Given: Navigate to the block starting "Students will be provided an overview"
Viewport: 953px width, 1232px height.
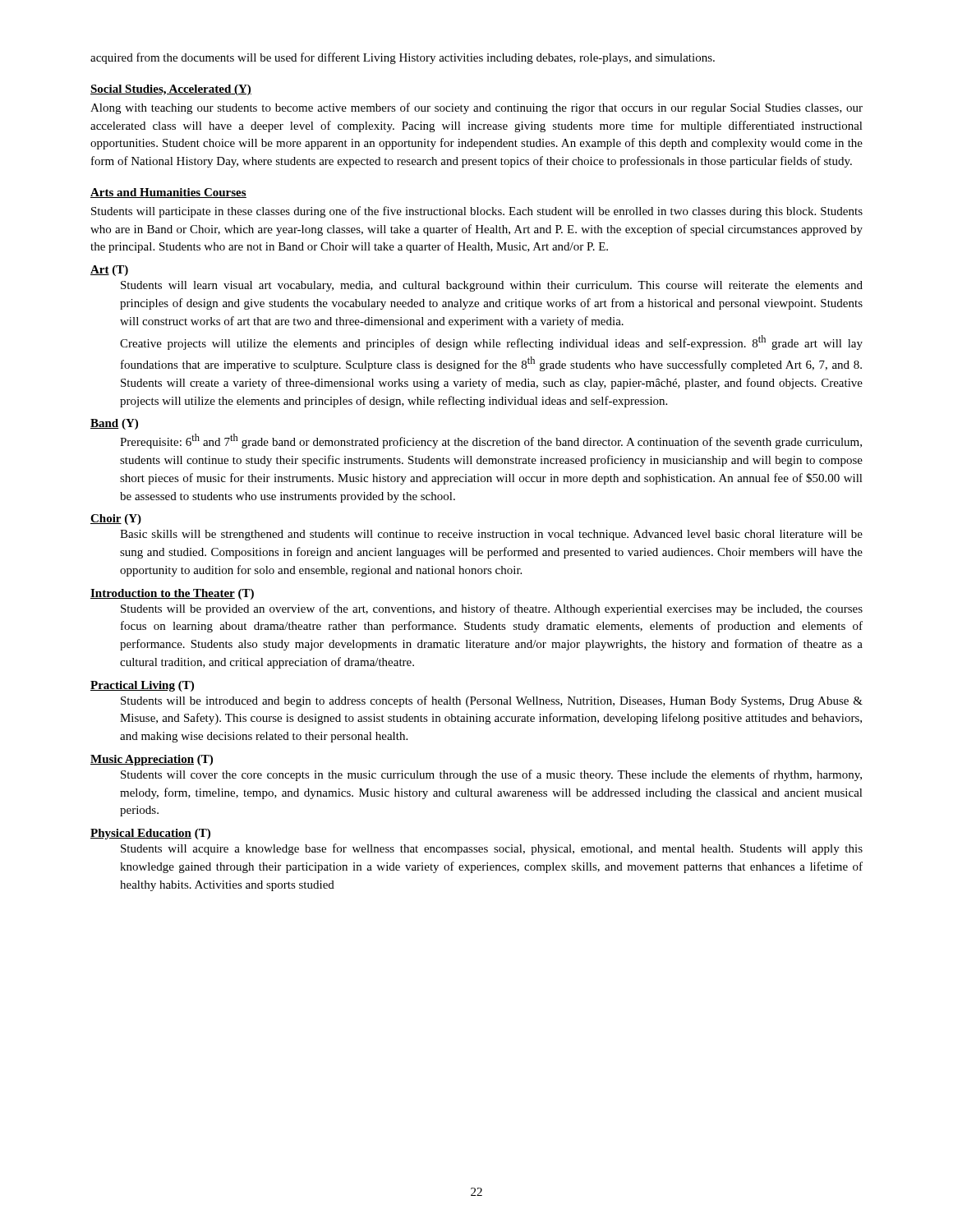Looking at the screenshot, I should click(x=491, y=636).
